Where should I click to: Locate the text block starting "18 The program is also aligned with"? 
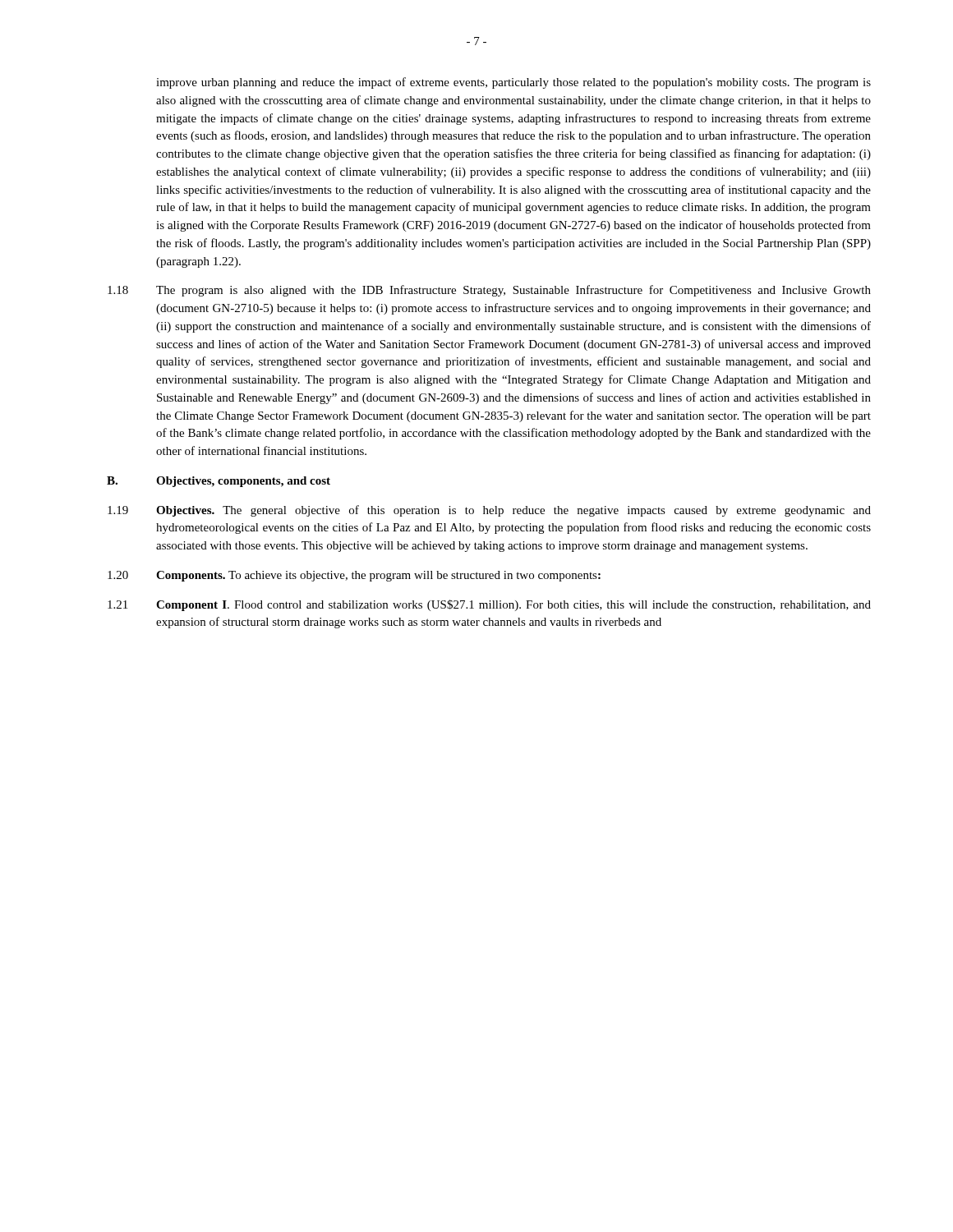pyautogui.click(x=489, y=371)
